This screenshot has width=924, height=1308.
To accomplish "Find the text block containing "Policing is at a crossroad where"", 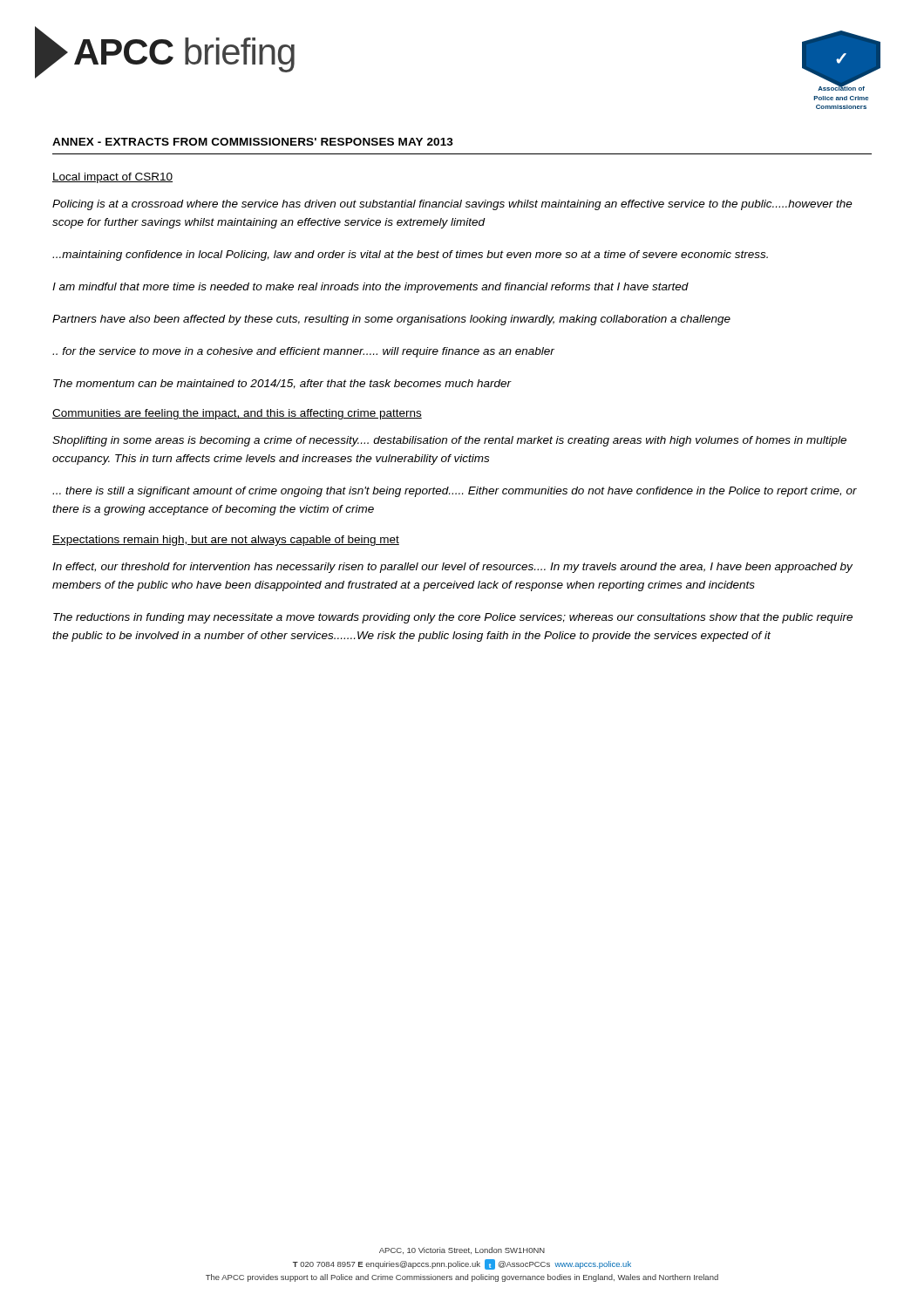I will pos(452,213).
